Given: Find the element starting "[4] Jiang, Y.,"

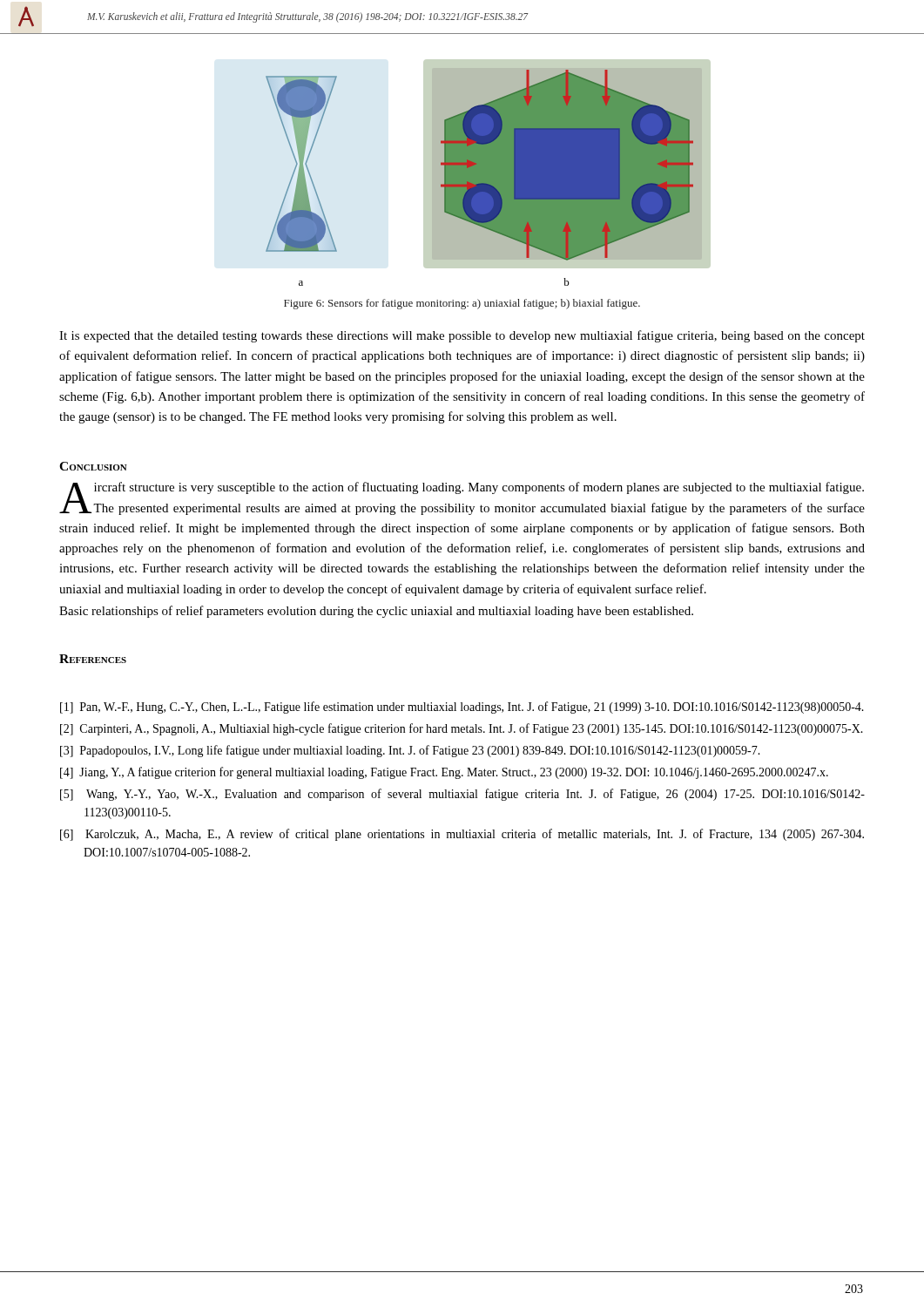Looking at the screenshot, I should 444,772.
